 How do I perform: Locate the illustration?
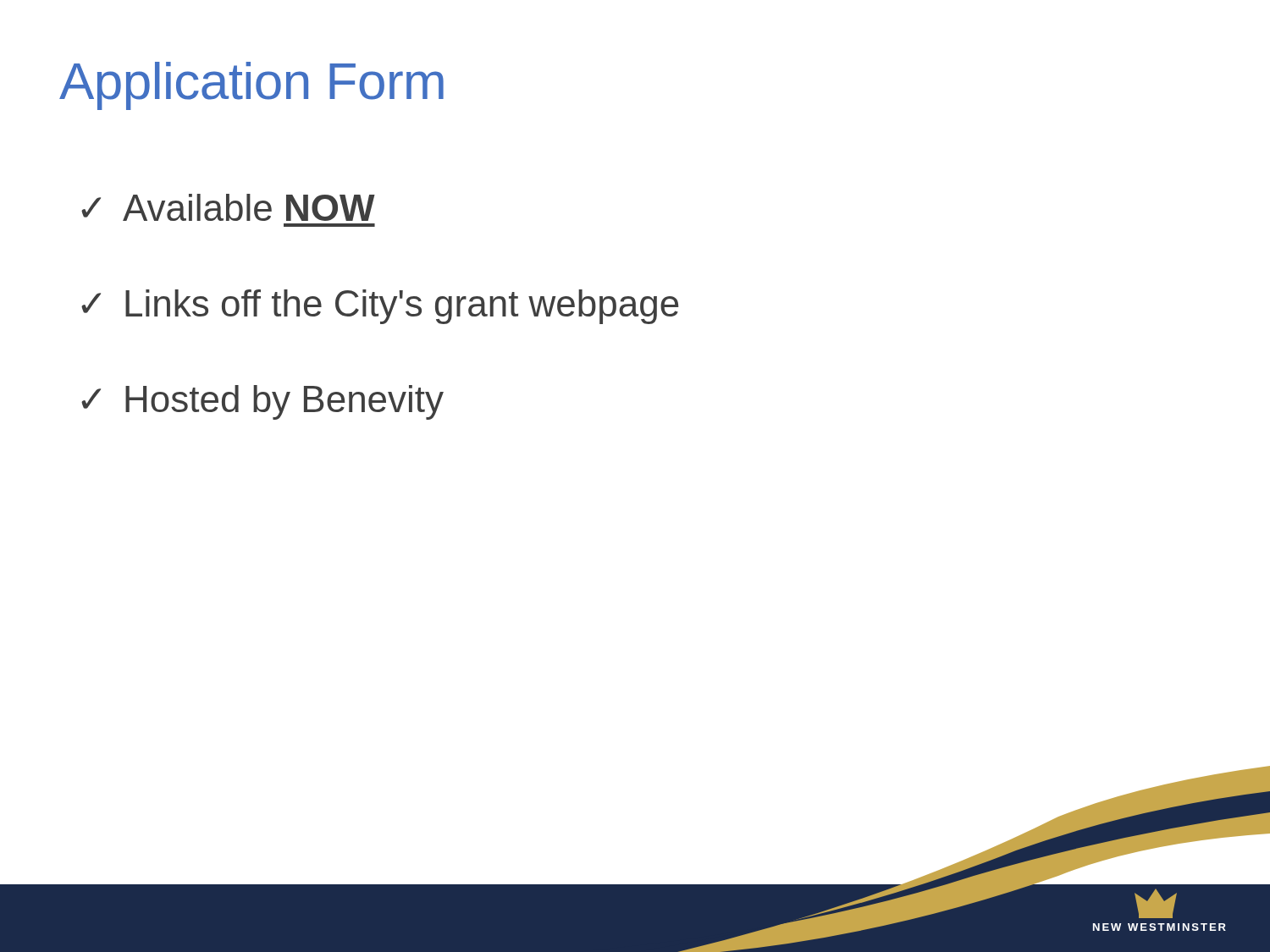(x=635, y=859)
